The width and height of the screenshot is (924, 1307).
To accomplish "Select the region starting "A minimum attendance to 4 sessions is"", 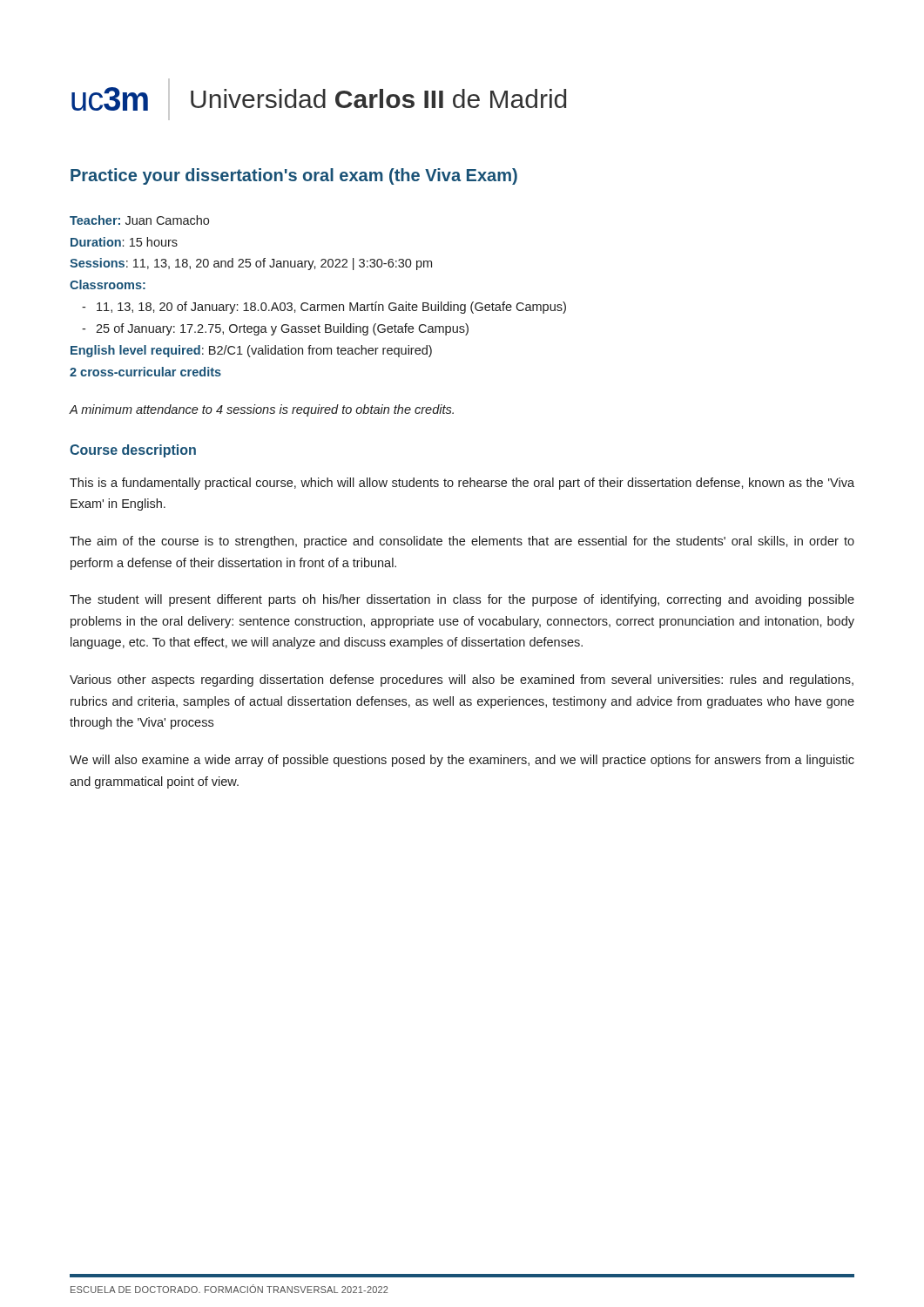I will click(262, 409).
